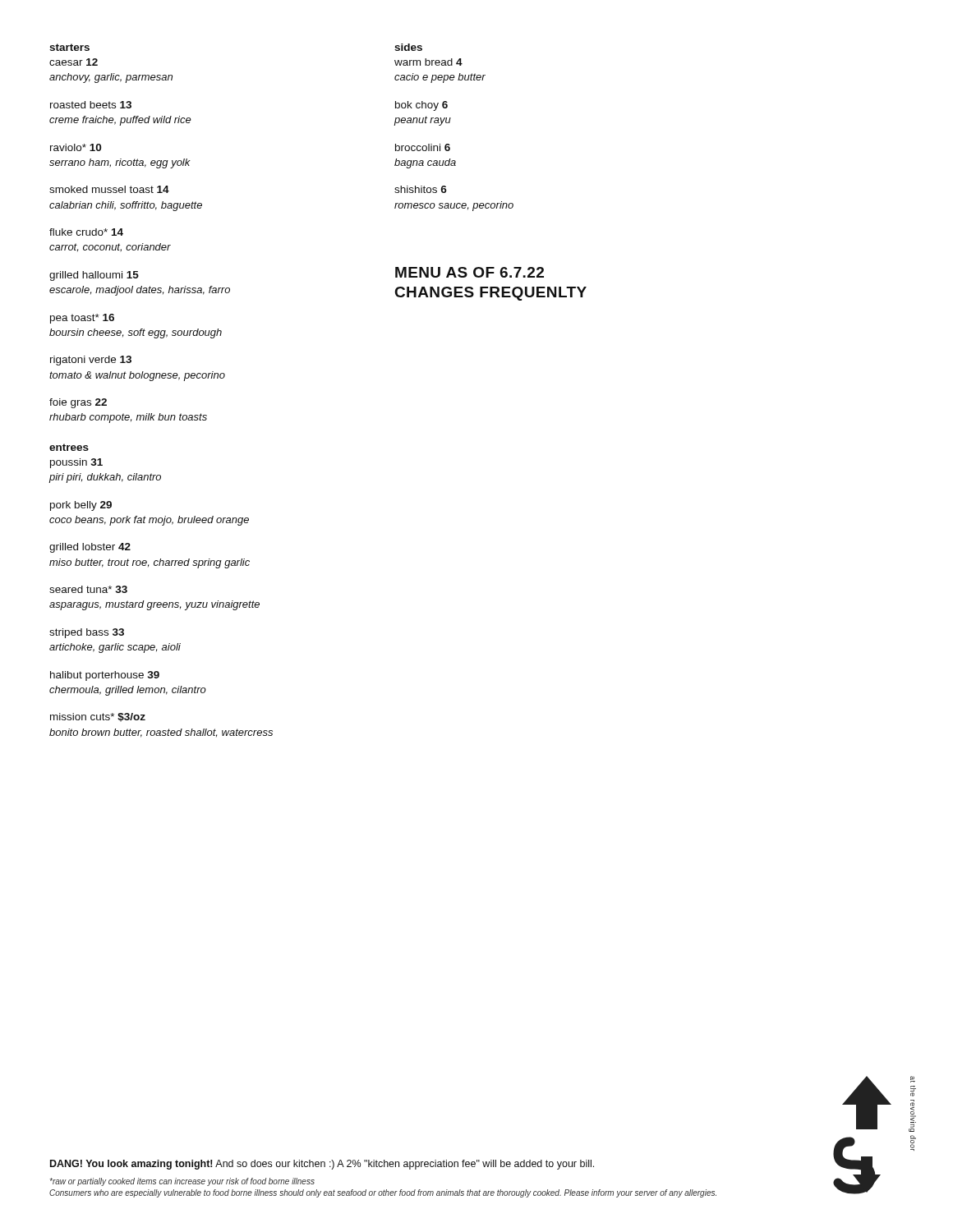
Task: Where is the passage that starts "grilled lobster 42 miso butter, trout roe,"?
Action: [x=205, y=555]
